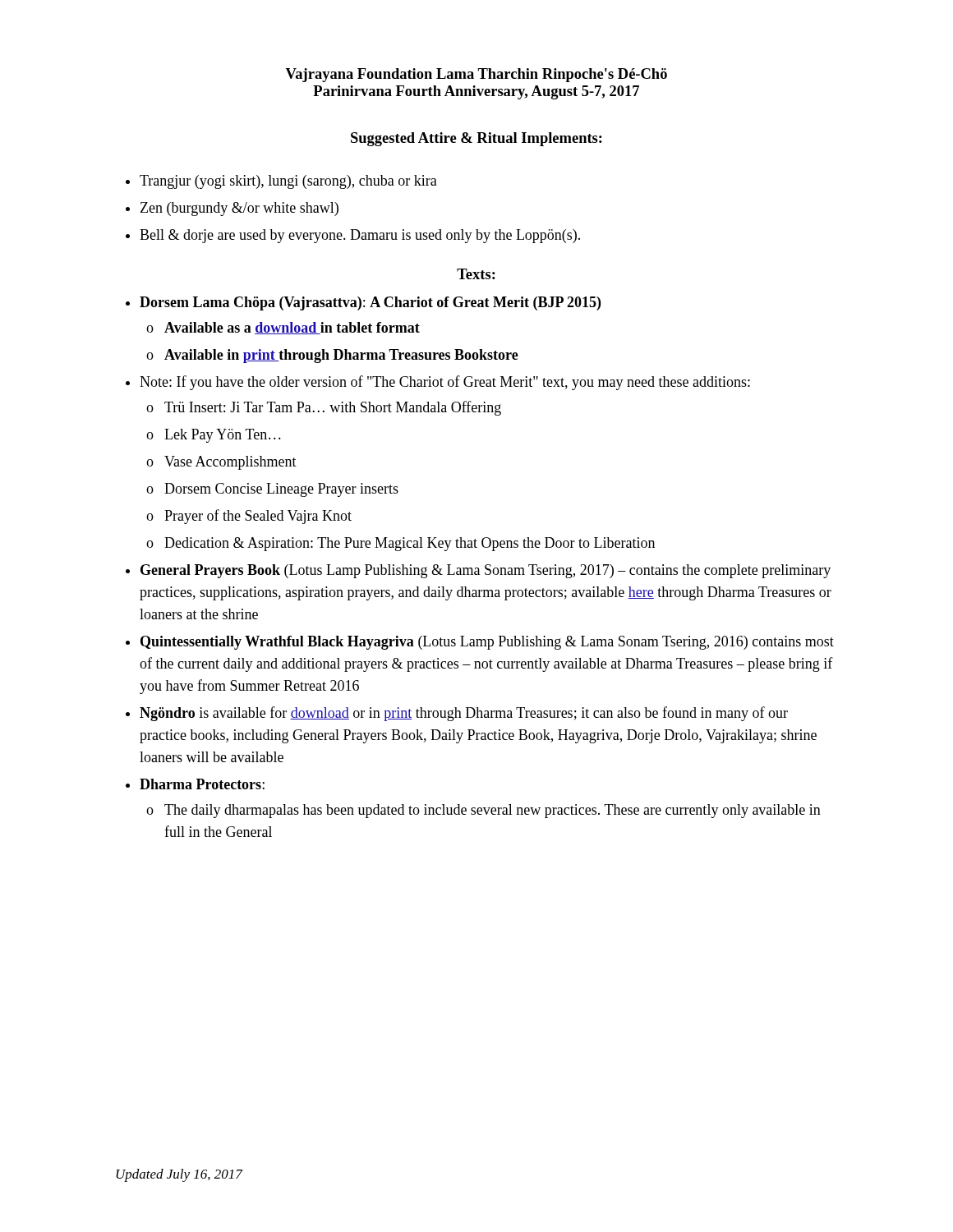Click the passage that begins "Ngöndro is available for download or in"
The width and height of the screenshot is (953, 1232).
tap(476, 736)
